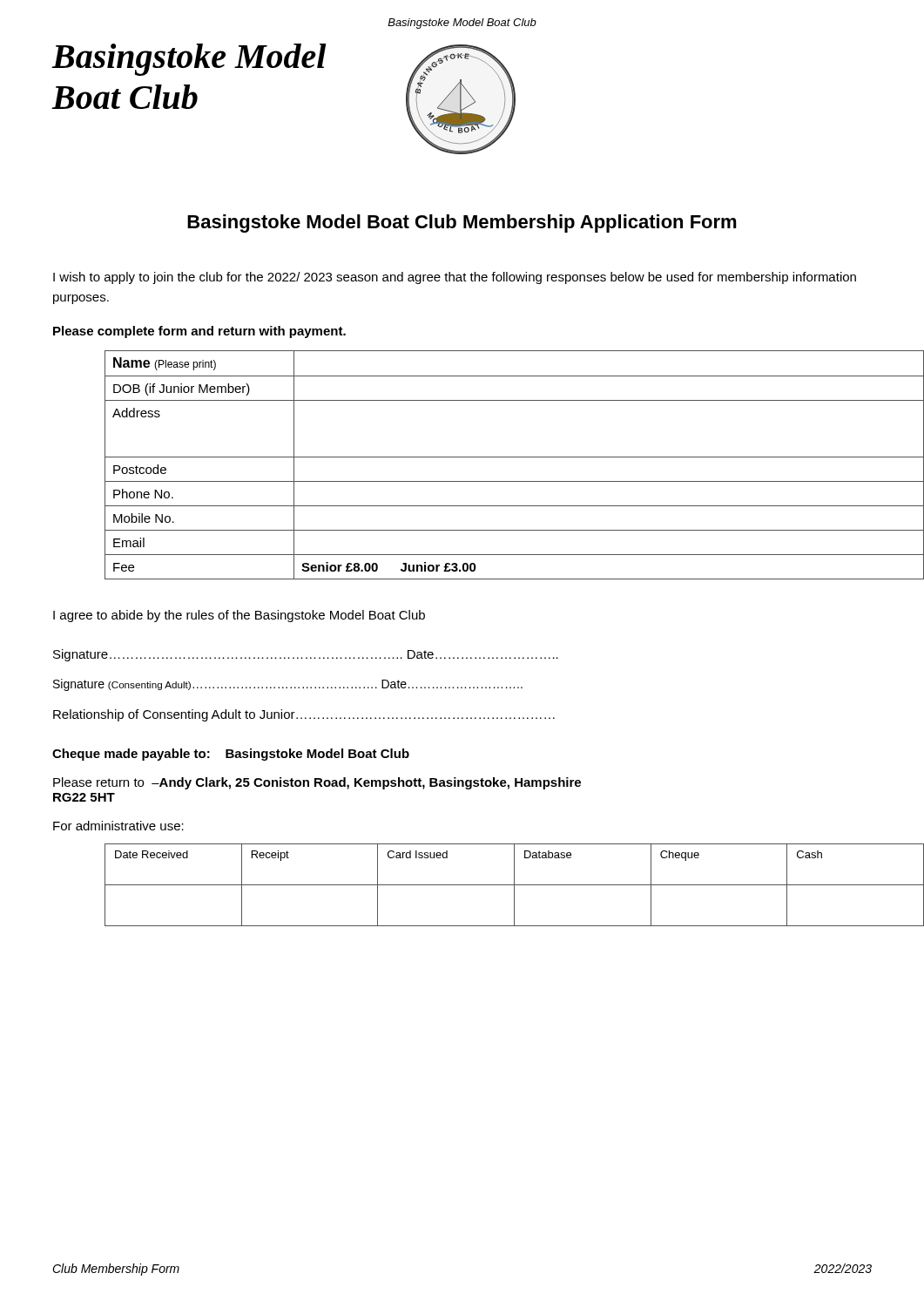The width and height of the screenshot is (924, 1307).
Task: Select the passage starting "Please complete form and return with payment."
Action: (199, 330)
